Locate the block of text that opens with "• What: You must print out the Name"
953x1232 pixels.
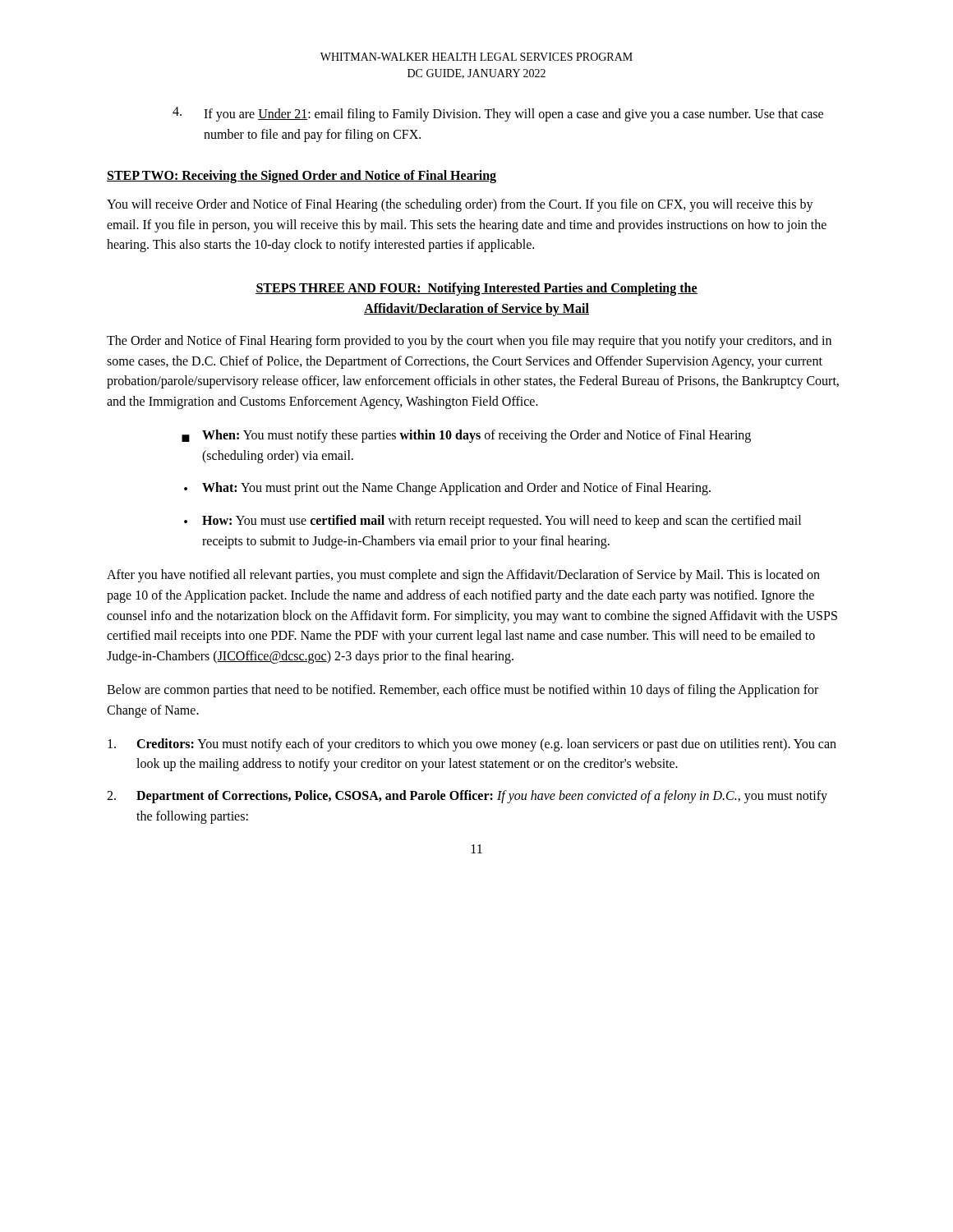coord(493,489)
